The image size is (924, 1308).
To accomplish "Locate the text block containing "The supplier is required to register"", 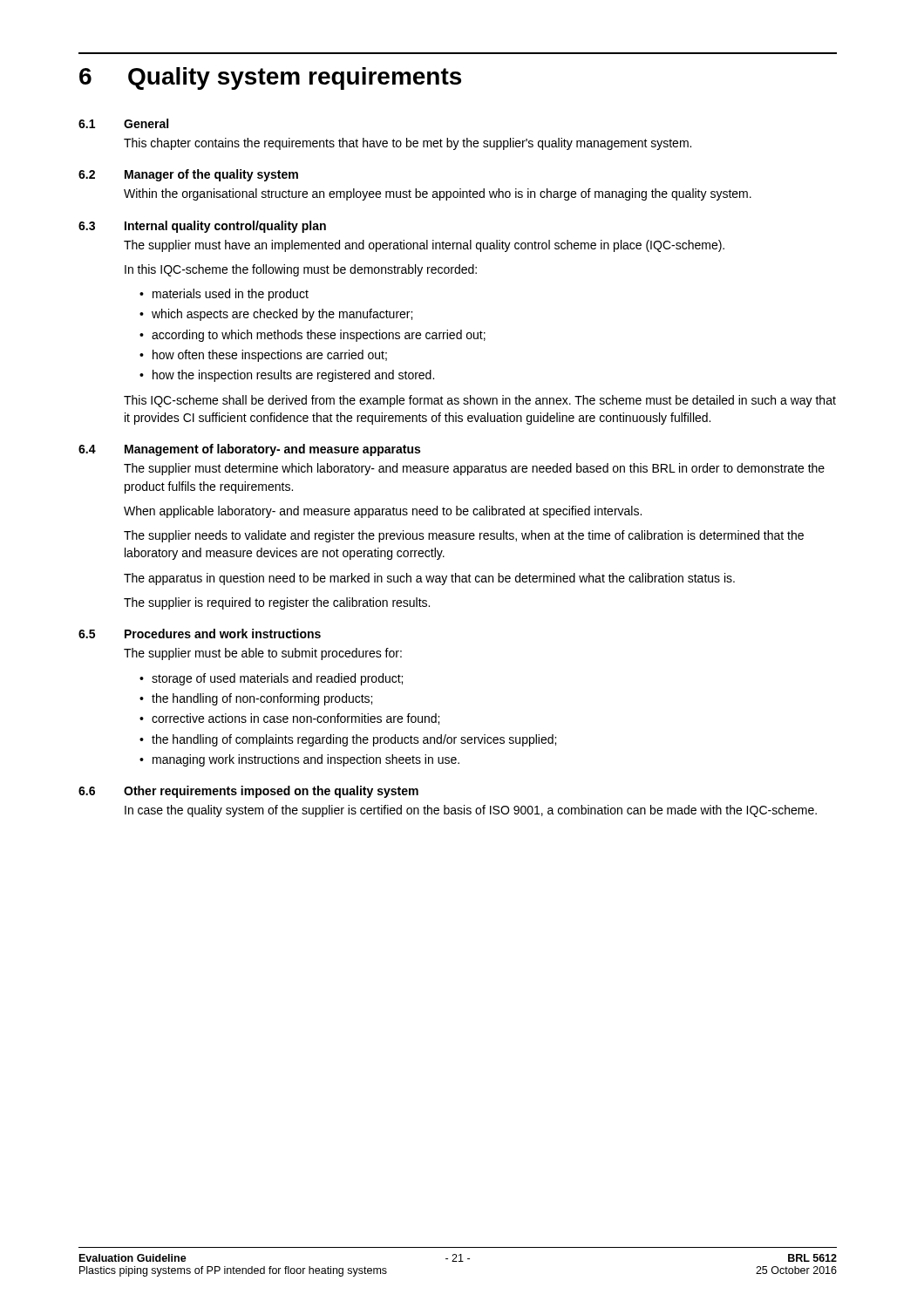I will (277, 603).
